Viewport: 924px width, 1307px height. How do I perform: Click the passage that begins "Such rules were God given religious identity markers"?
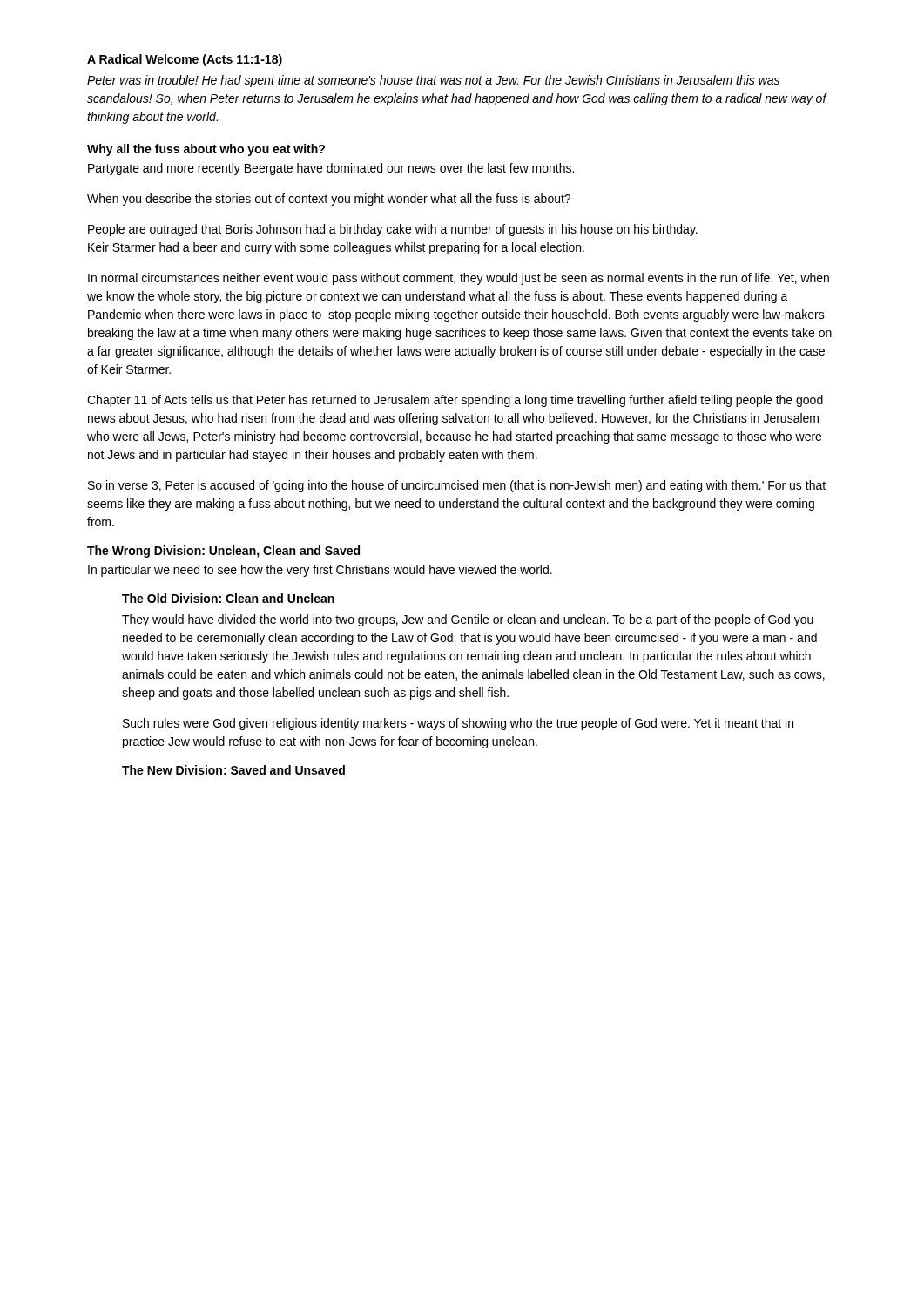[458, 732]
